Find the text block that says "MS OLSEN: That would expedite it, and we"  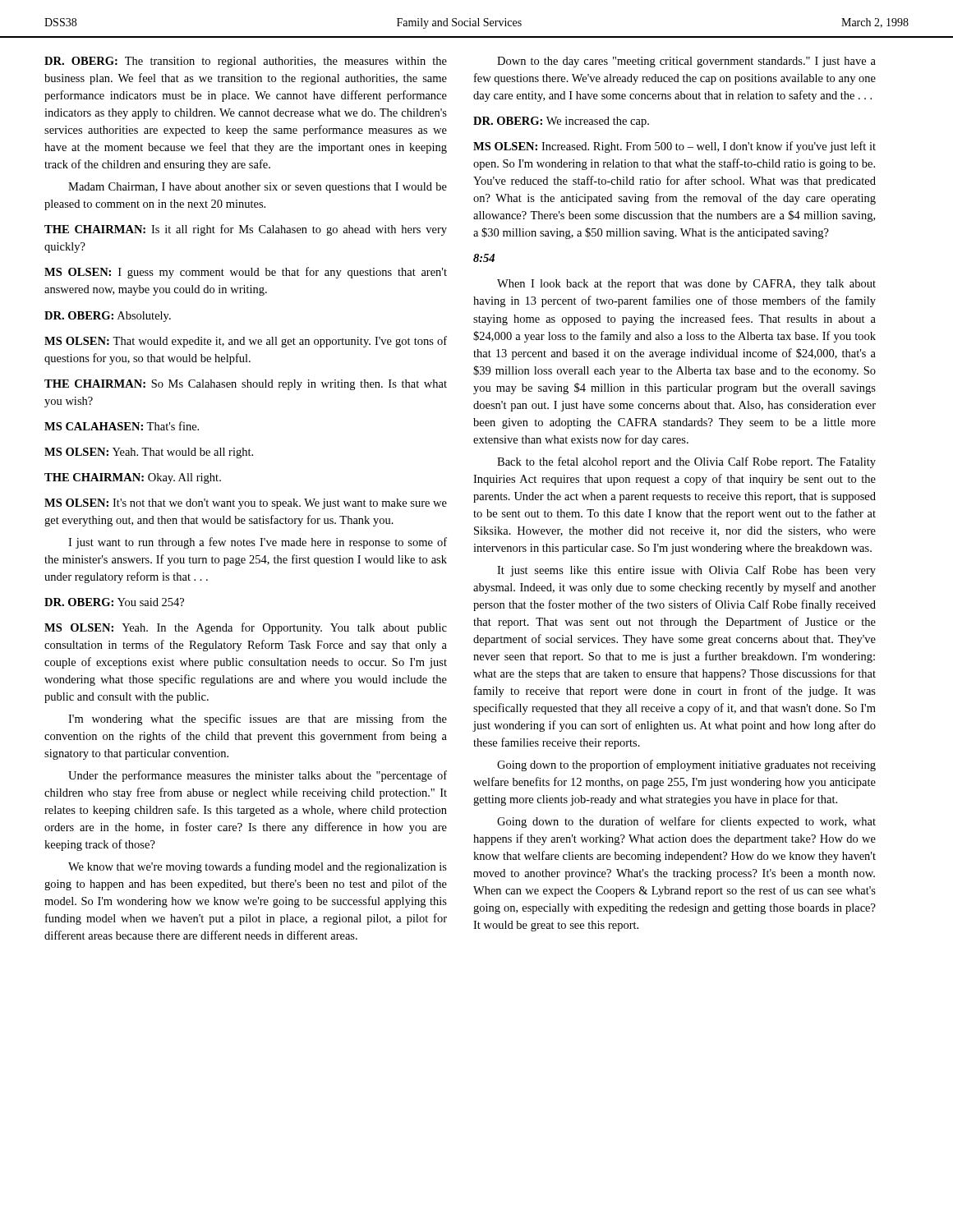(246, 350)
